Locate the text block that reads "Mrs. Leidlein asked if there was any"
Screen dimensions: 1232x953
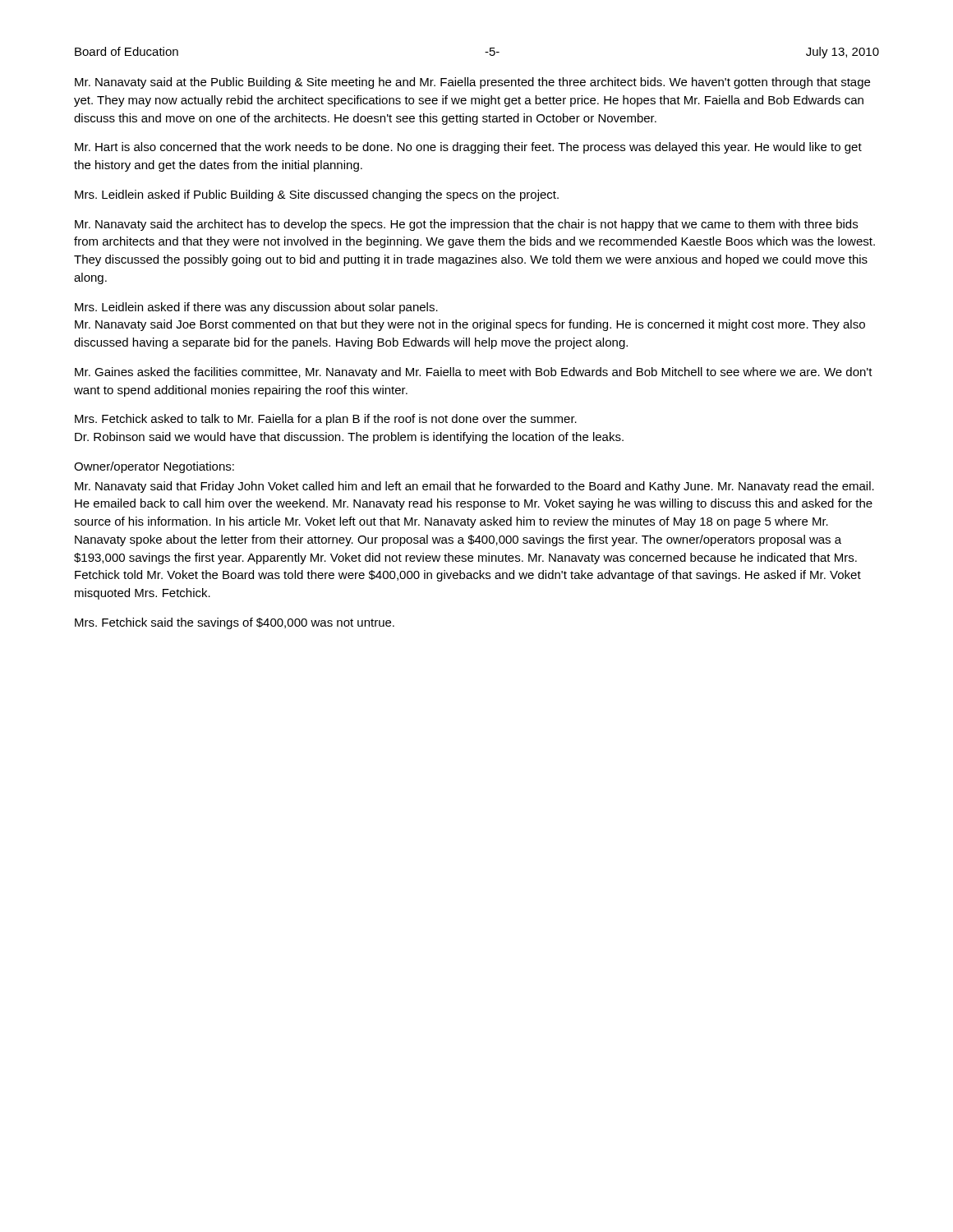tap(470, 324)
